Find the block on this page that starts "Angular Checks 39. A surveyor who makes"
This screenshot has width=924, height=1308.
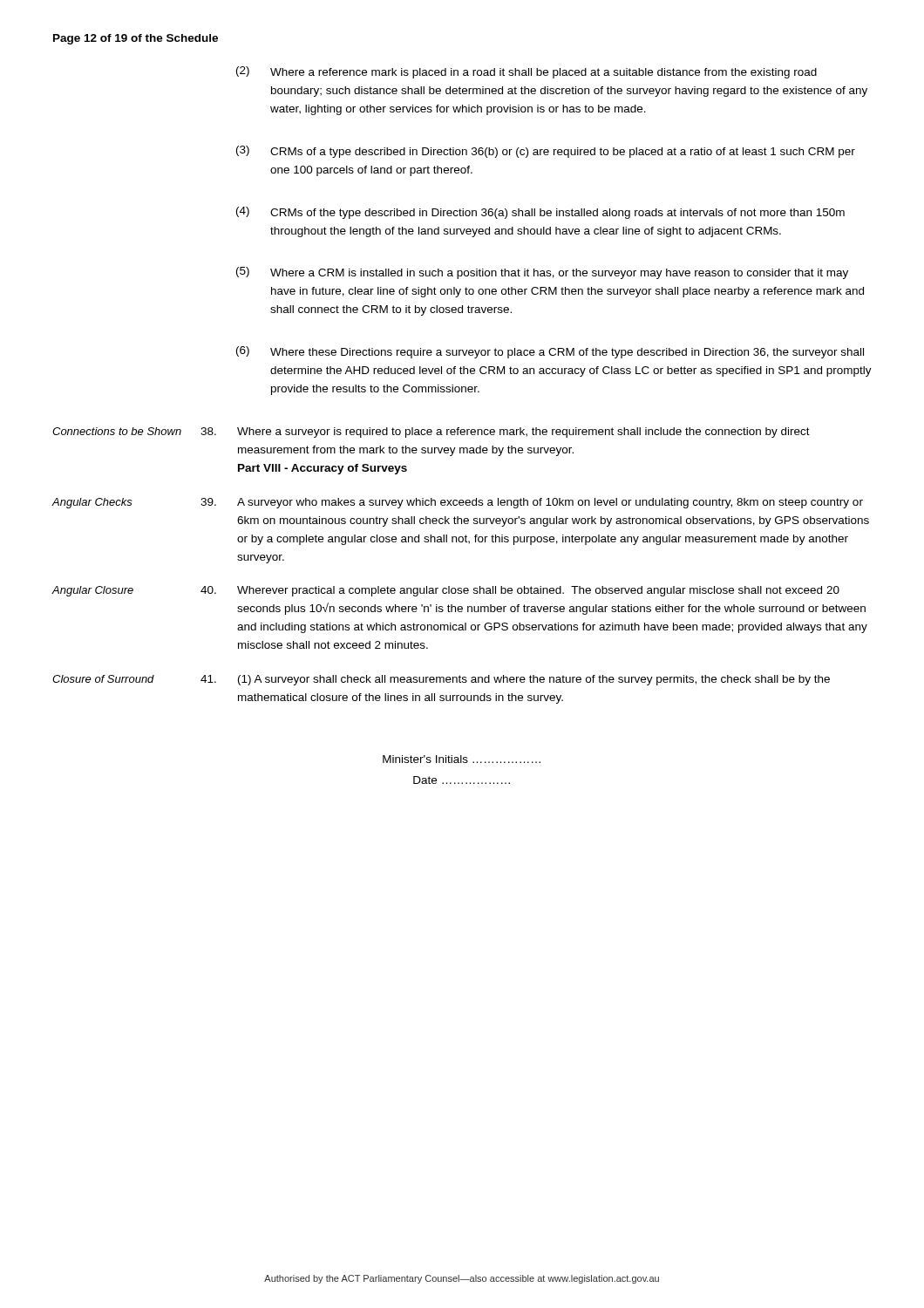coord(462,530)
